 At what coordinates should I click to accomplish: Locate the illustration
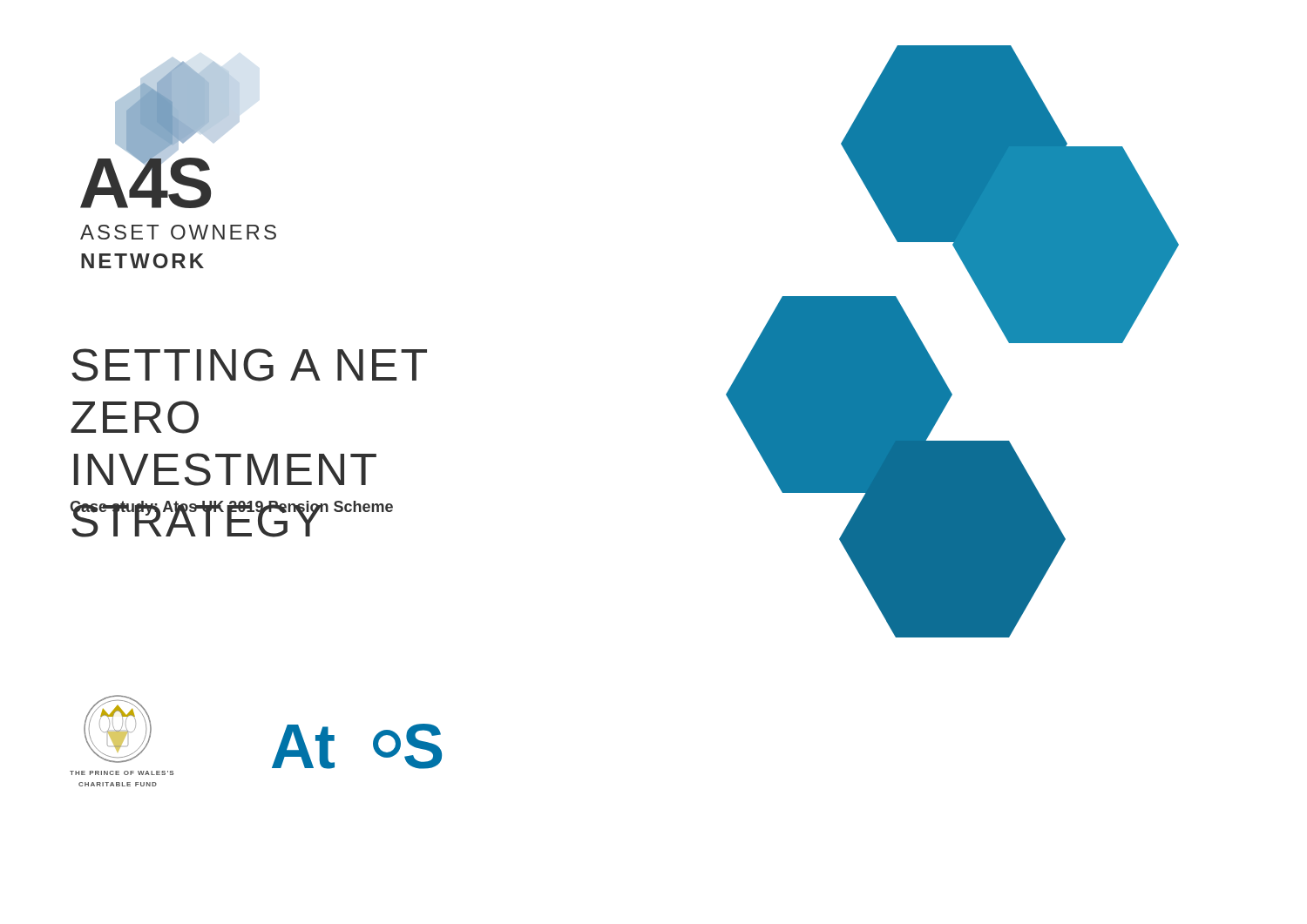tap(967, 462)
